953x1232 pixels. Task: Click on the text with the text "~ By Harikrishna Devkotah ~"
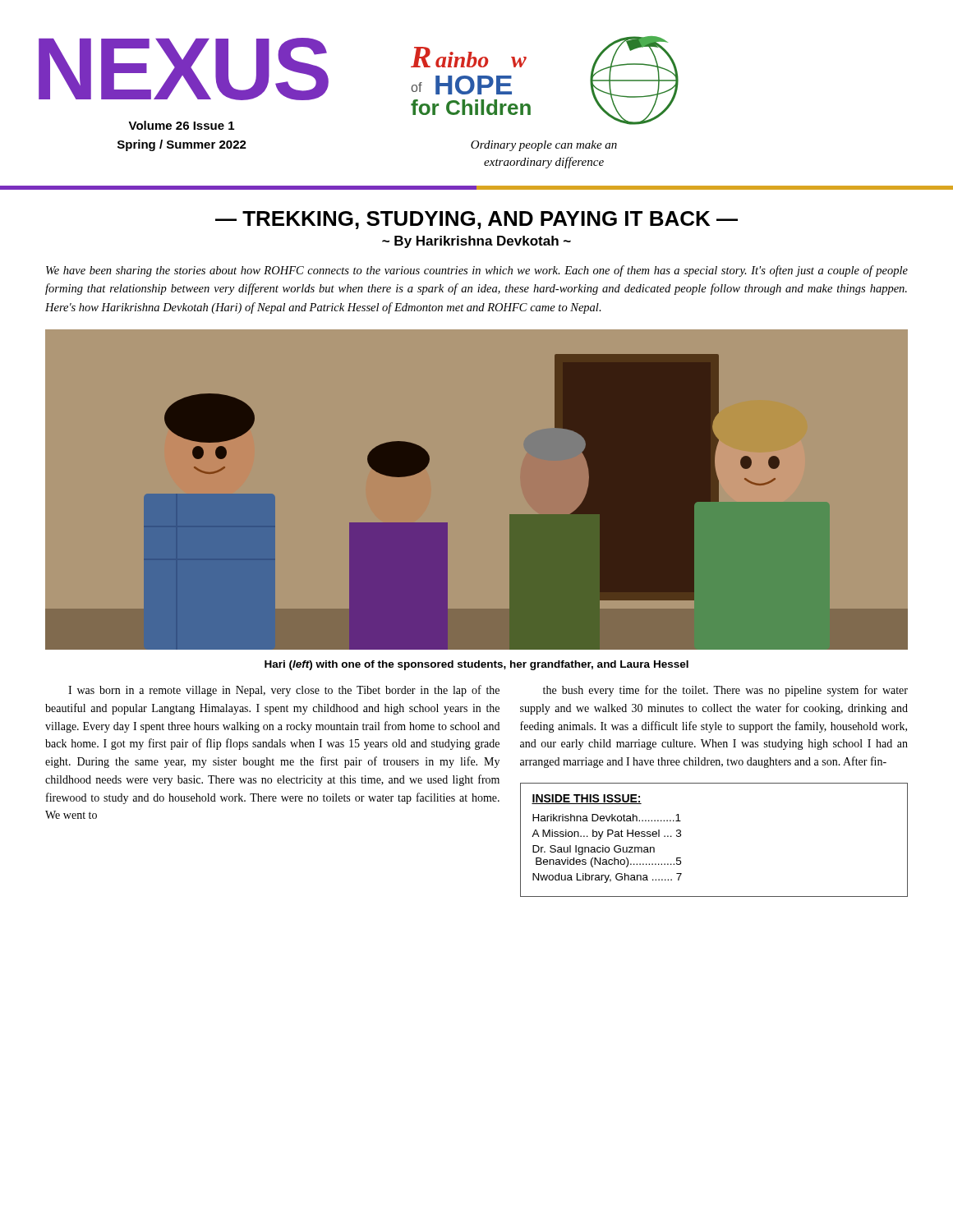point(476,241)
